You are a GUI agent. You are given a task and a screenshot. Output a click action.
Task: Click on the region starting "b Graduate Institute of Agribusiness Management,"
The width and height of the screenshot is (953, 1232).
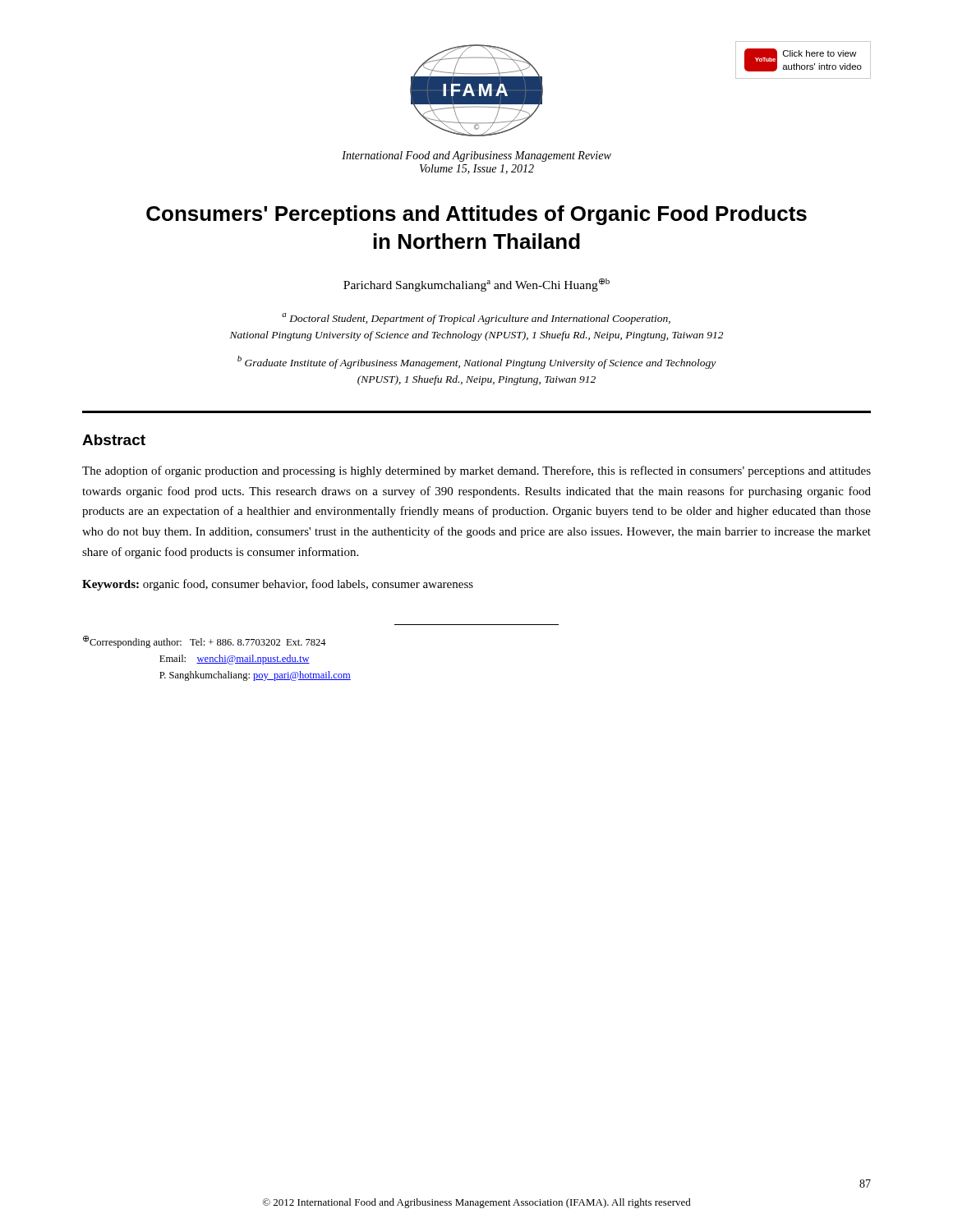[476, 369]
